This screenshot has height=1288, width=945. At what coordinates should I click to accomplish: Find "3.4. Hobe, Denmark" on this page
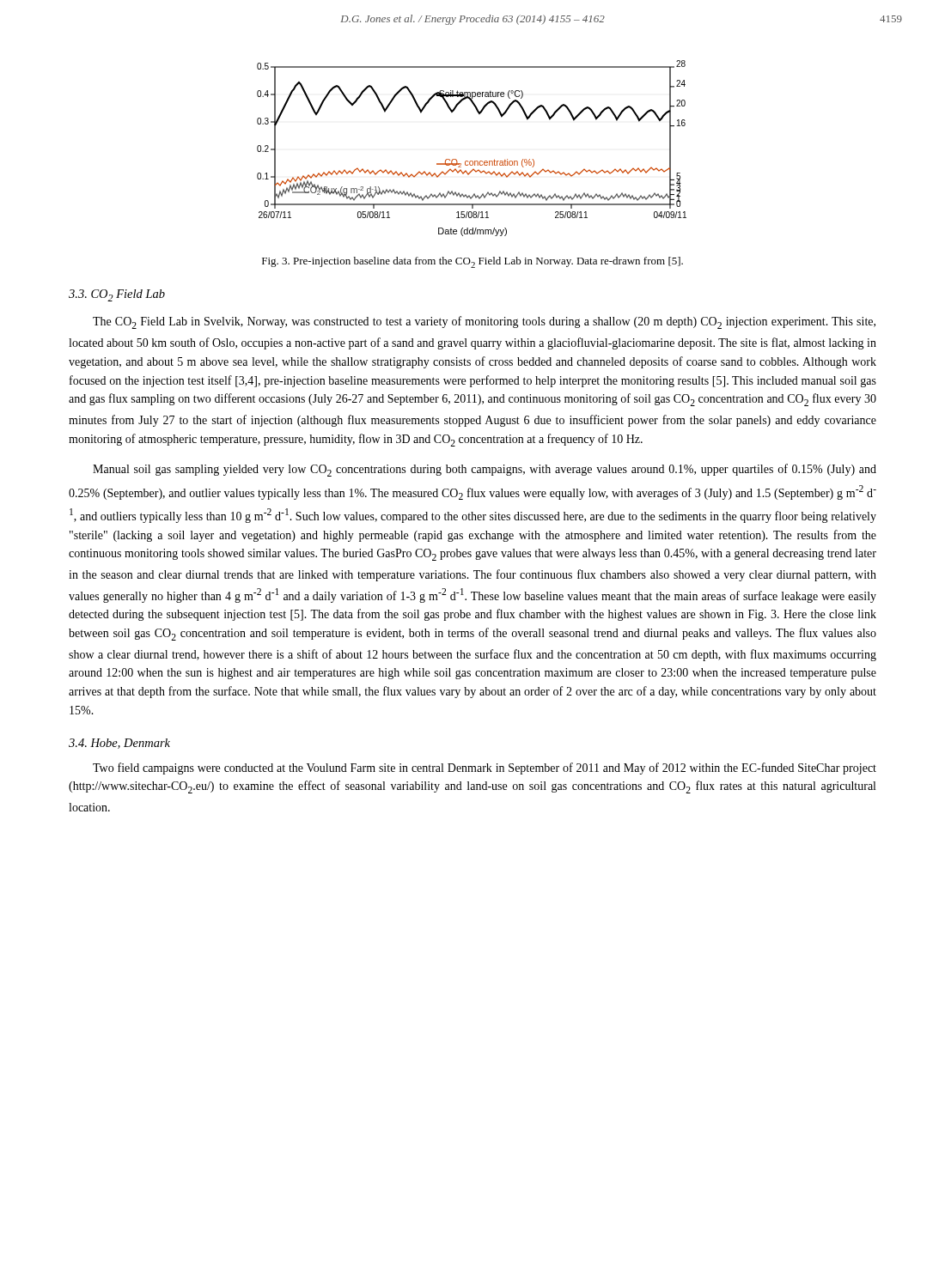tap(119, 742)
